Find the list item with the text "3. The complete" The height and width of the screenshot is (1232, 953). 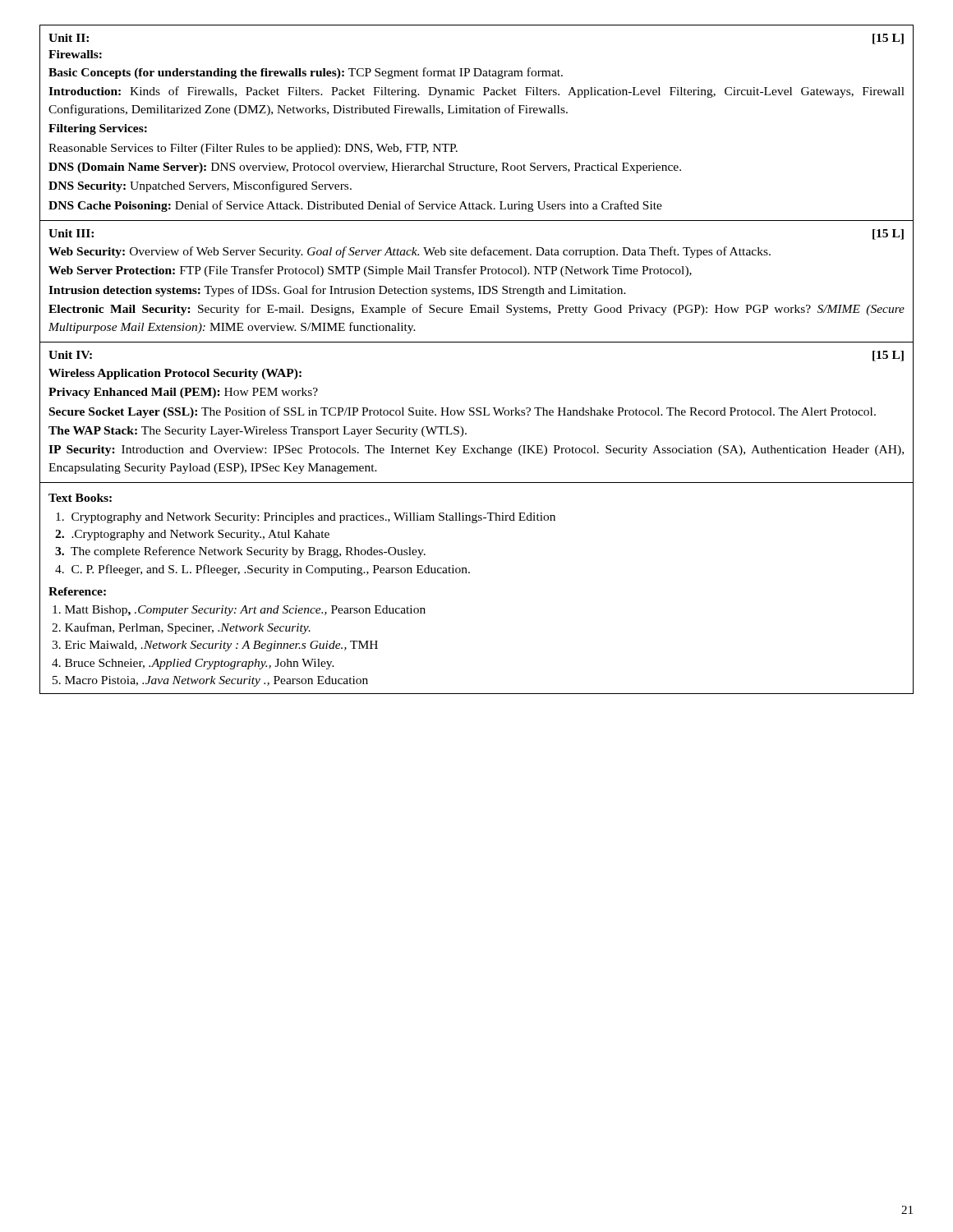241,551
